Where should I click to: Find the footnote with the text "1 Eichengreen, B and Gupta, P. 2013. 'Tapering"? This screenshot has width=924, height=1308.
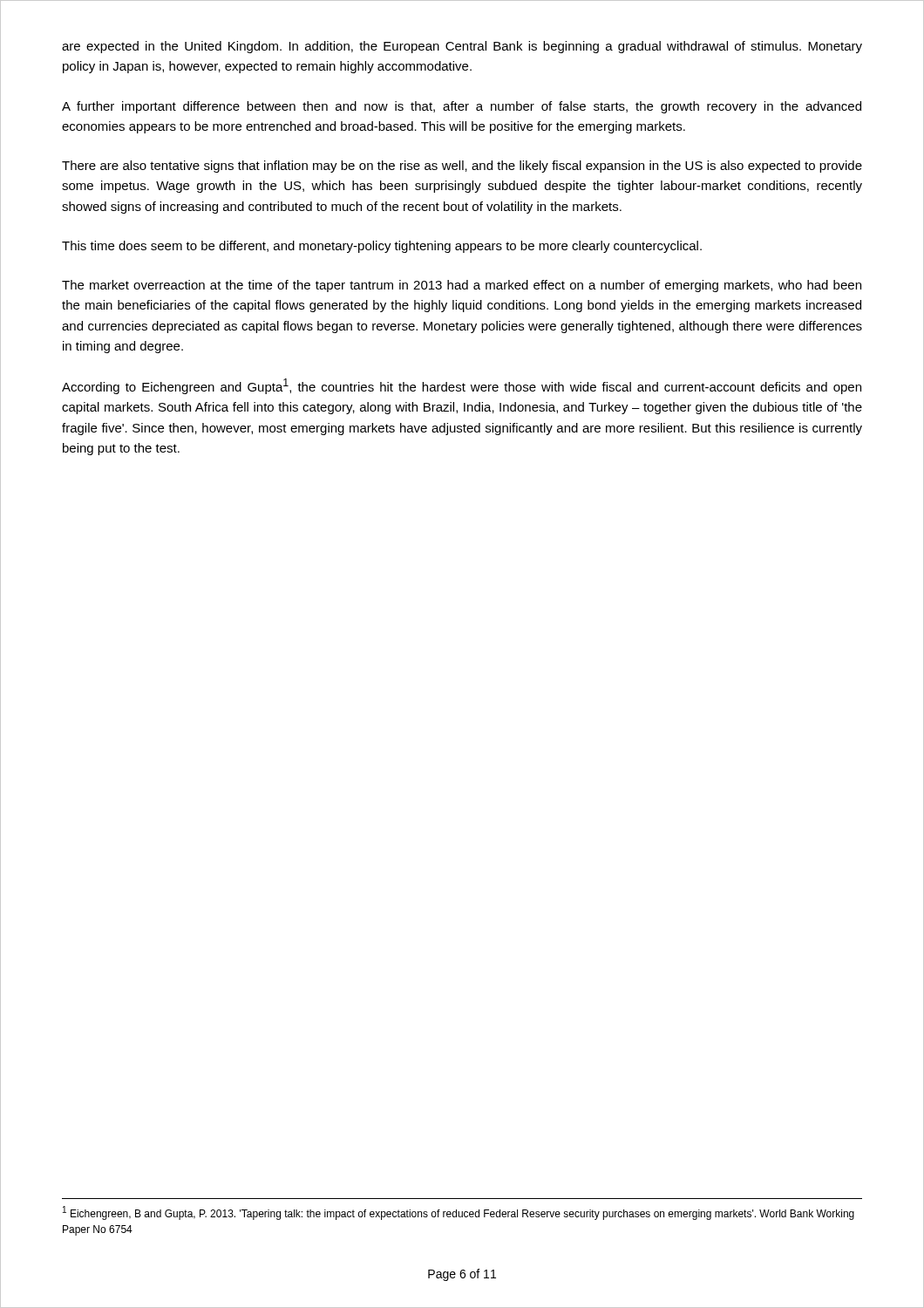pyautogui.click(x=458, y=1220)
